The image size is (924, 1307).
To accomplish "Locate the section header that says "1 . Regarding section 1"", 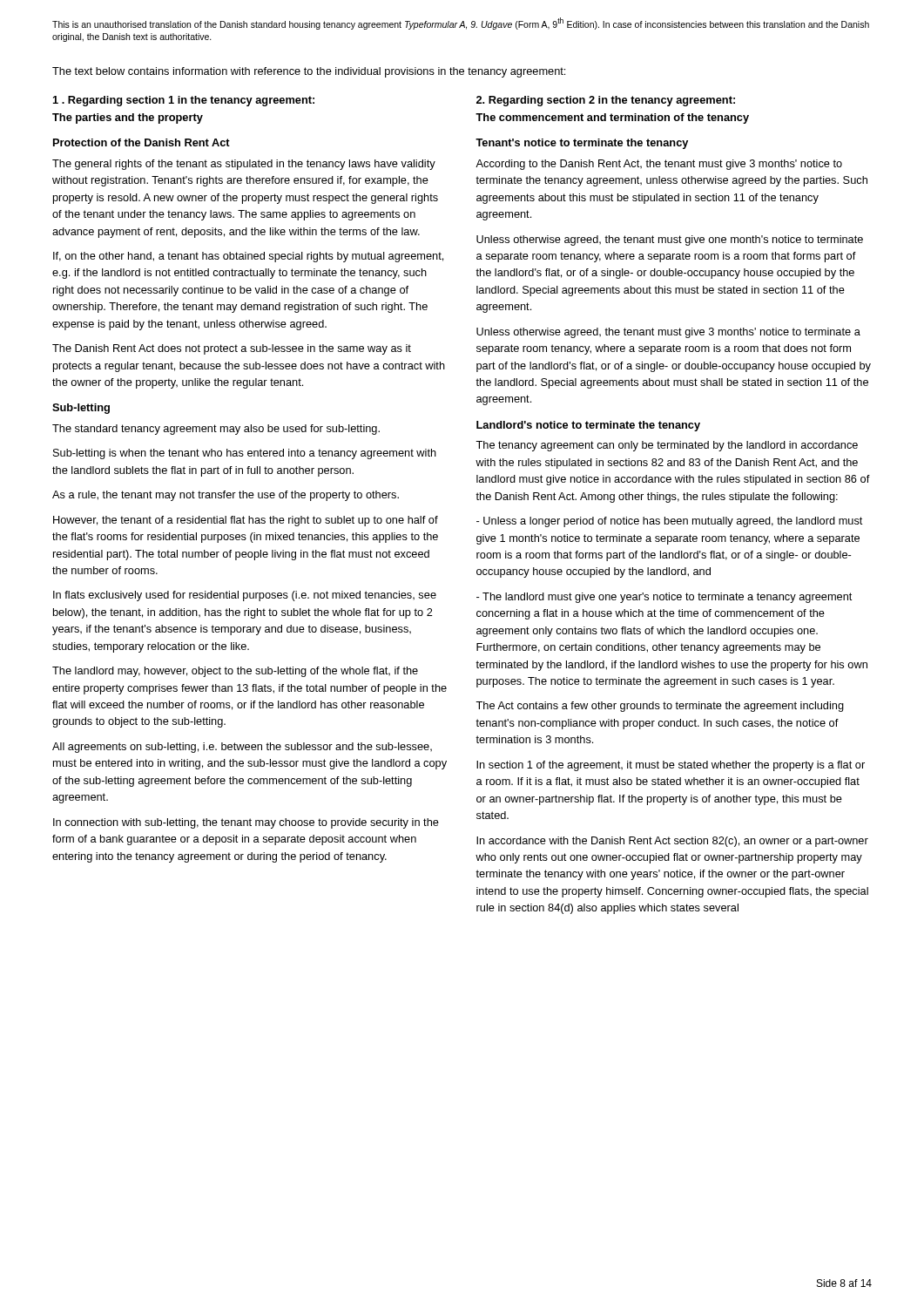I will (184, 109).
